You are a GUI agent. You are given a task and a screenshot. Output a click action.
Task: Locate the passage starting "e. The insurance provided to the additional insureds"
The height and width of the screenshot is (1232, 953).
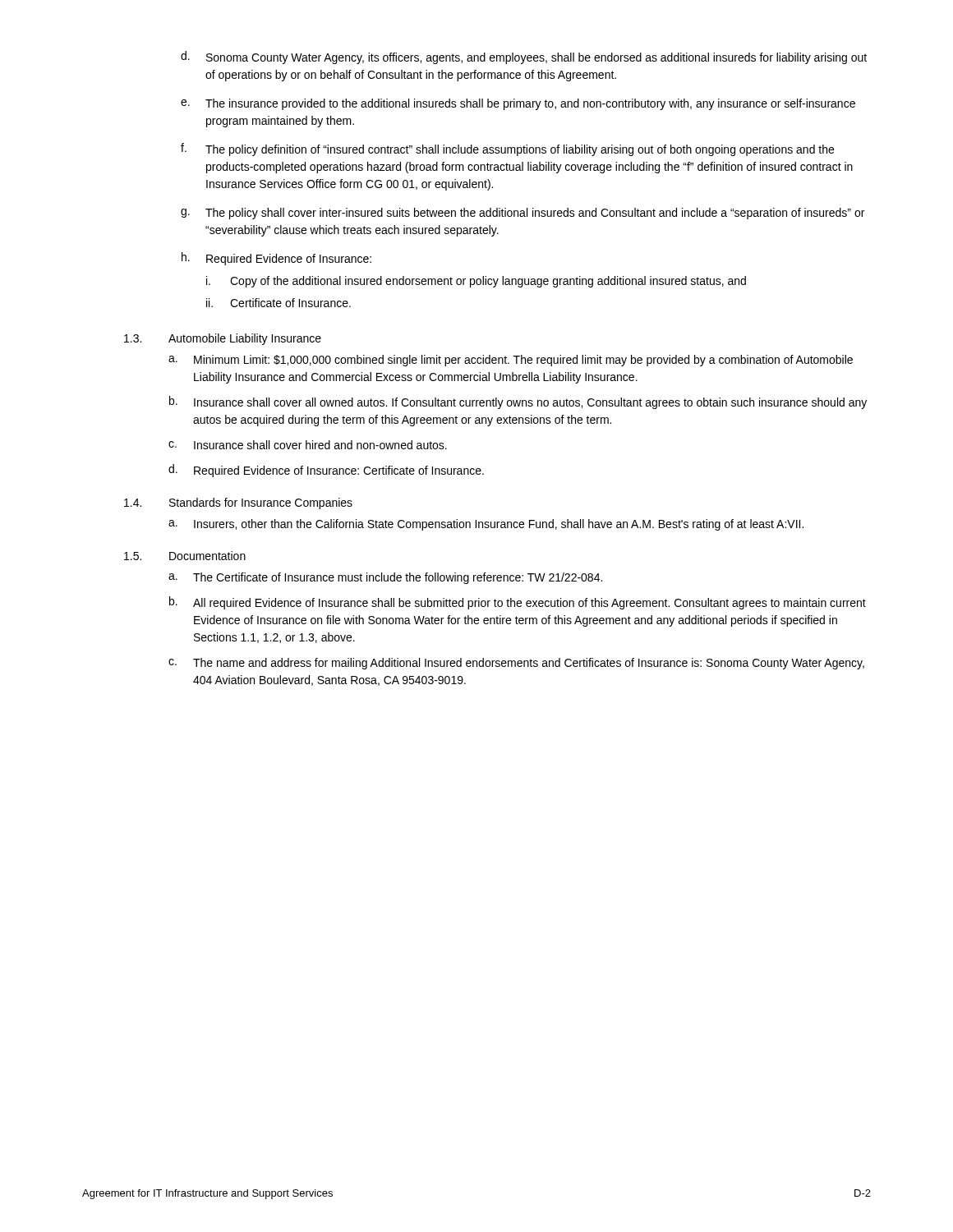[x=526, y=112]
